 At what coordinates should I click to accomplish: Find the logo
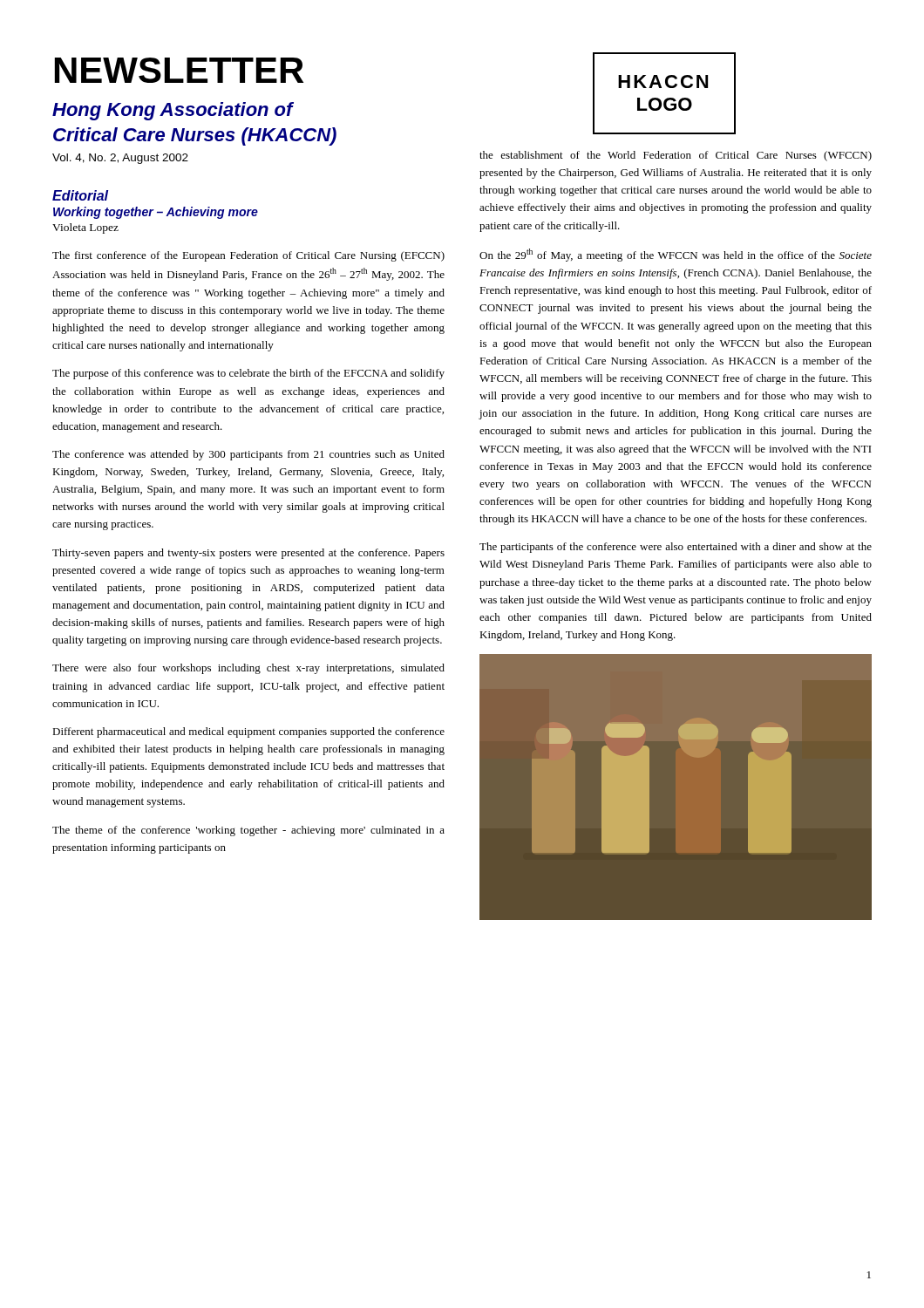coord(664,93)
